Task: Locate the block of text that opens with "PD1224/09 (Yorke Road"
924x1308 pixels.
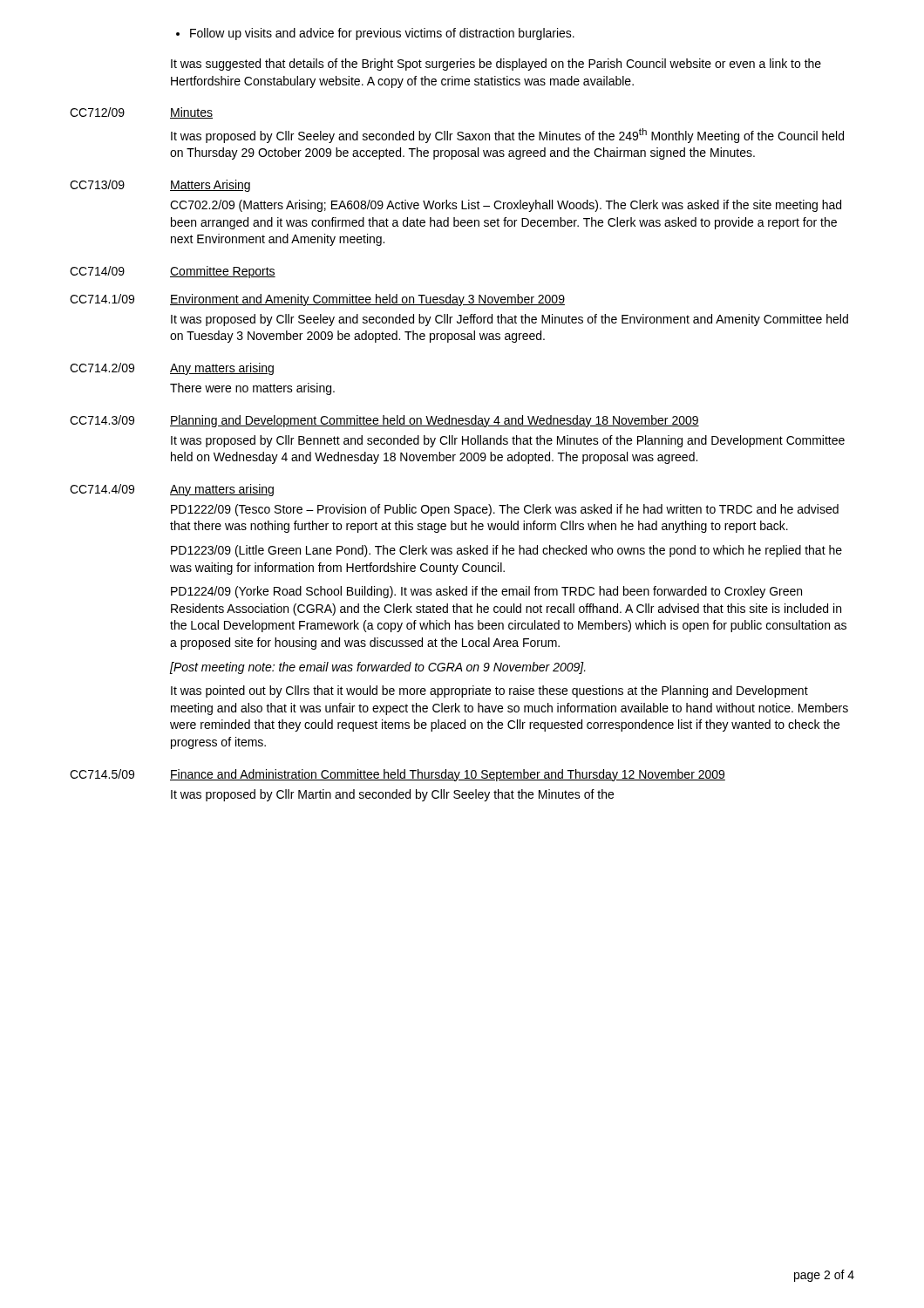Action: point(512,618)
